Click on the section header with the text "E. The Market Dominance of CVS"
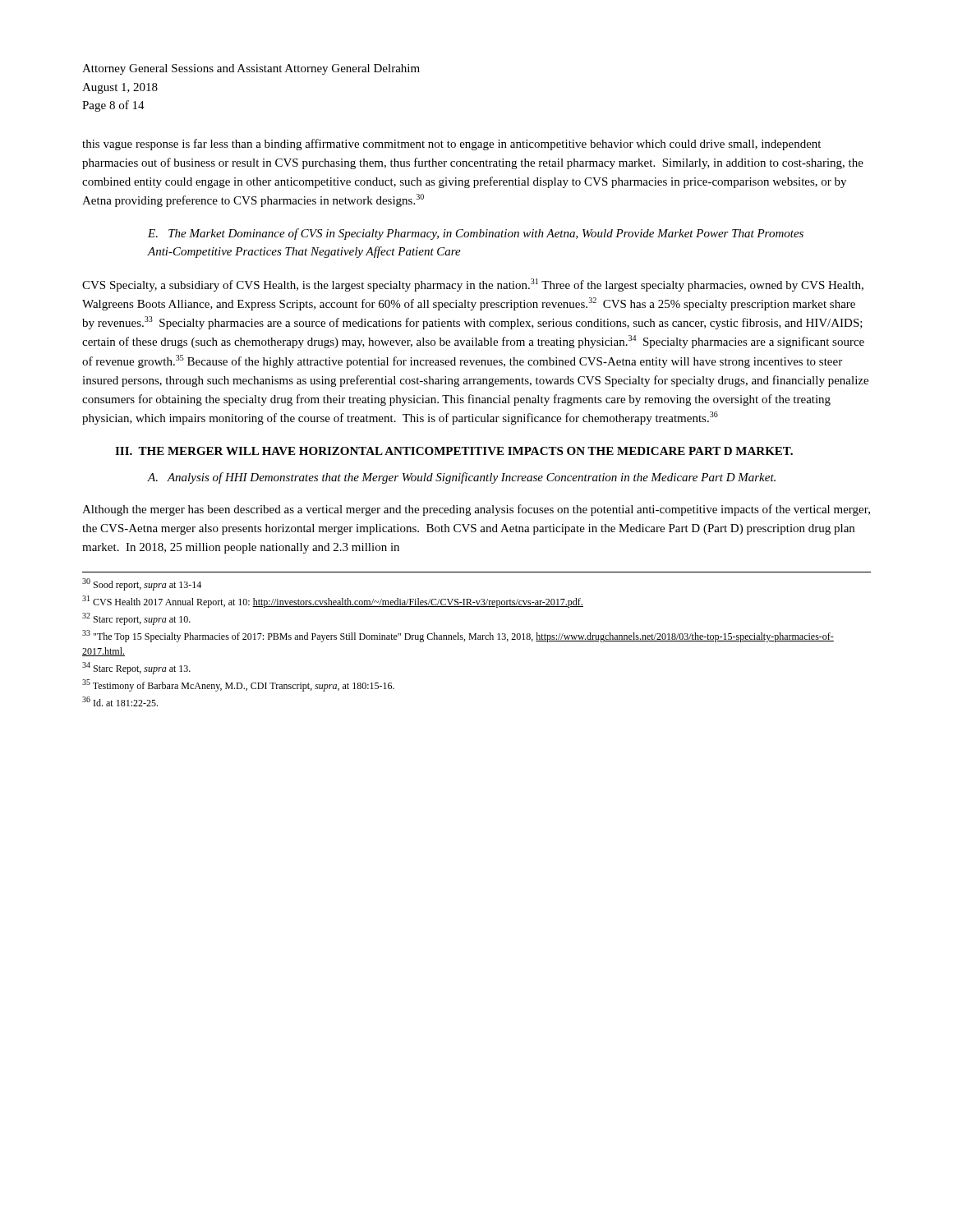Image resolution: width=953 pixels, height=1232 pixels. point(476,242)
